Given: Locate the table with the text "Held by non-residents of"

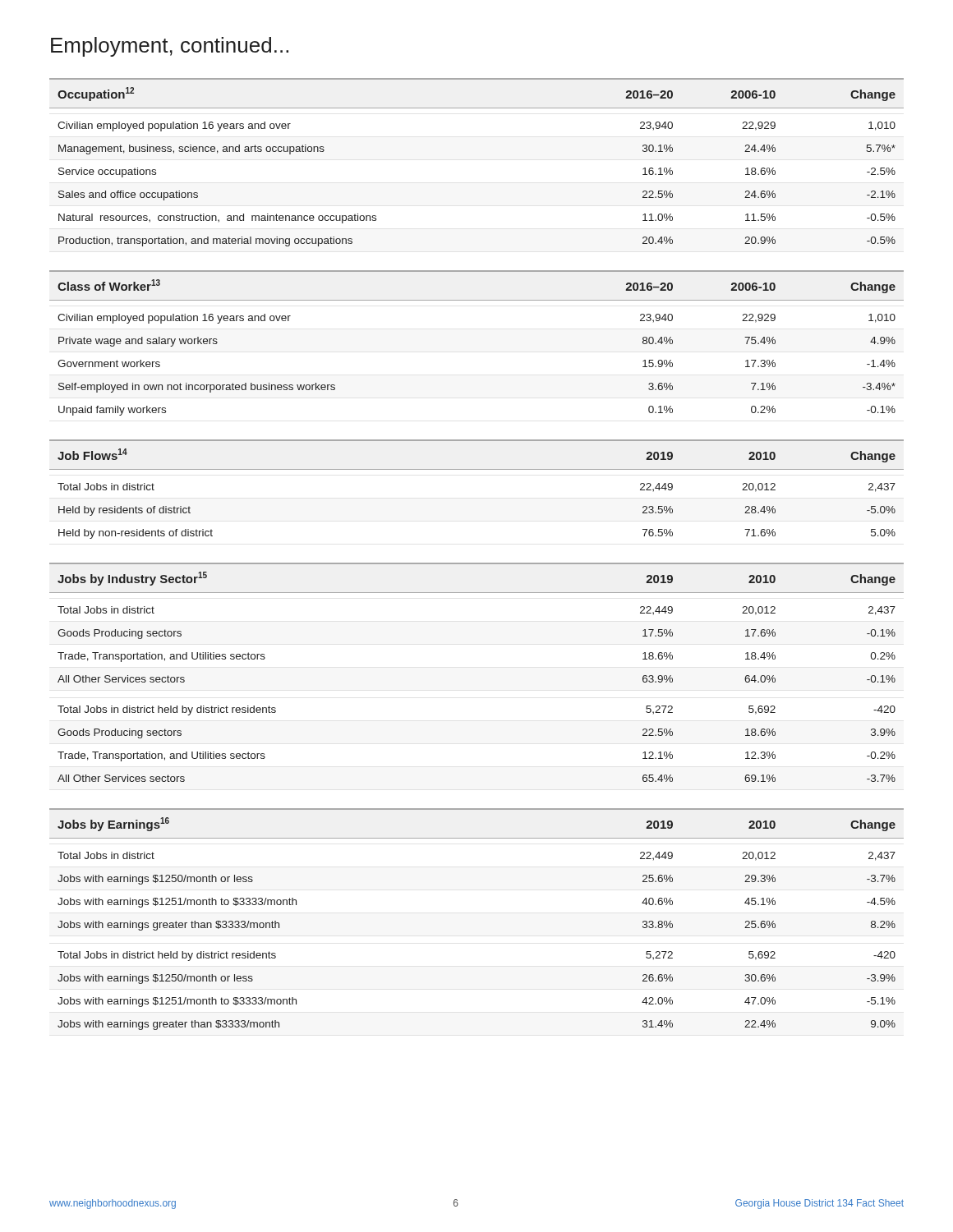Looking at the screenshot, I should [476, 492].
